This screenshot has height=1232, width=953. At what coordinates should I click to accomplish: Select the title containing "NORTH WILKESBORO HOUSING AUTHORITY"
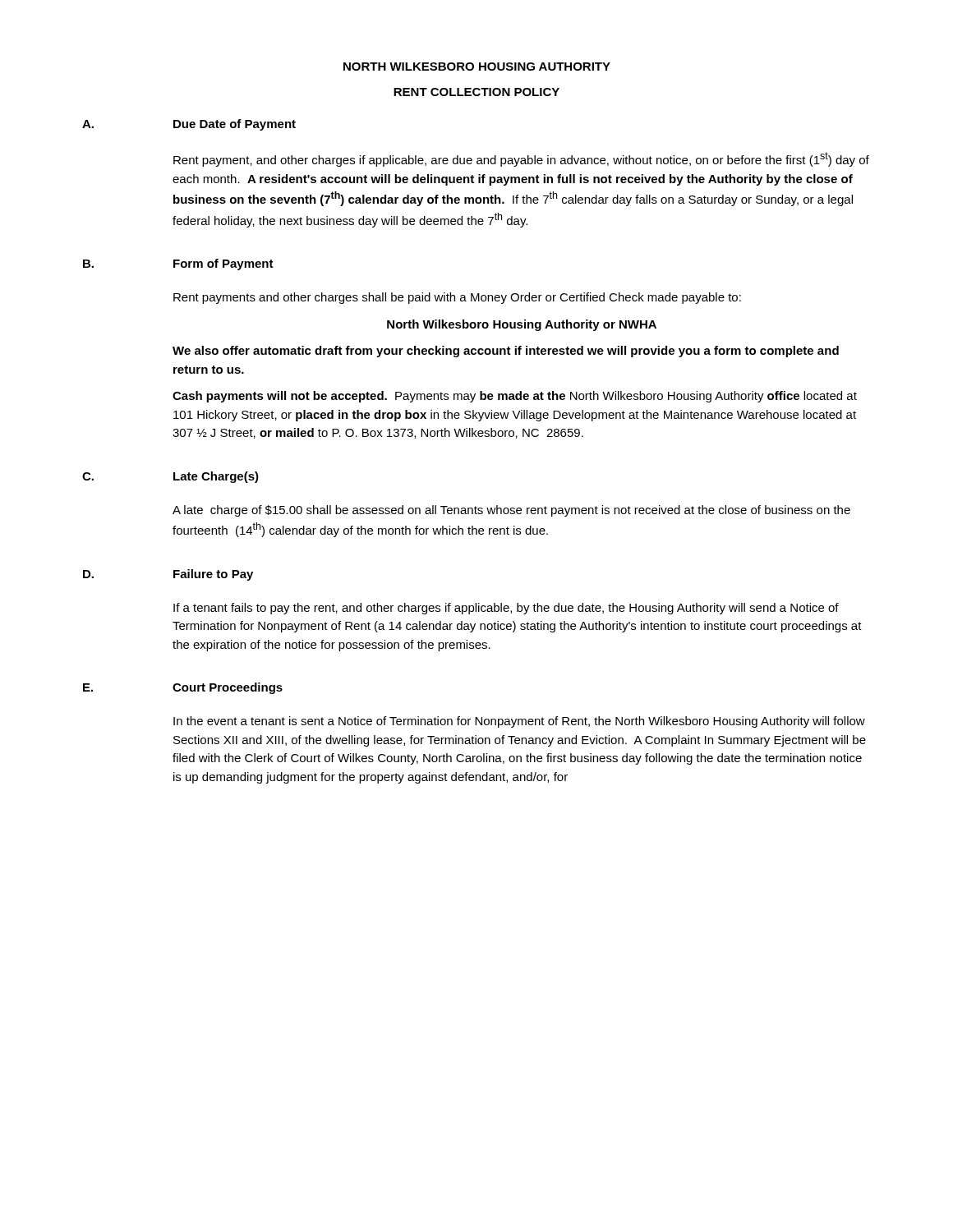coord(476,66)
